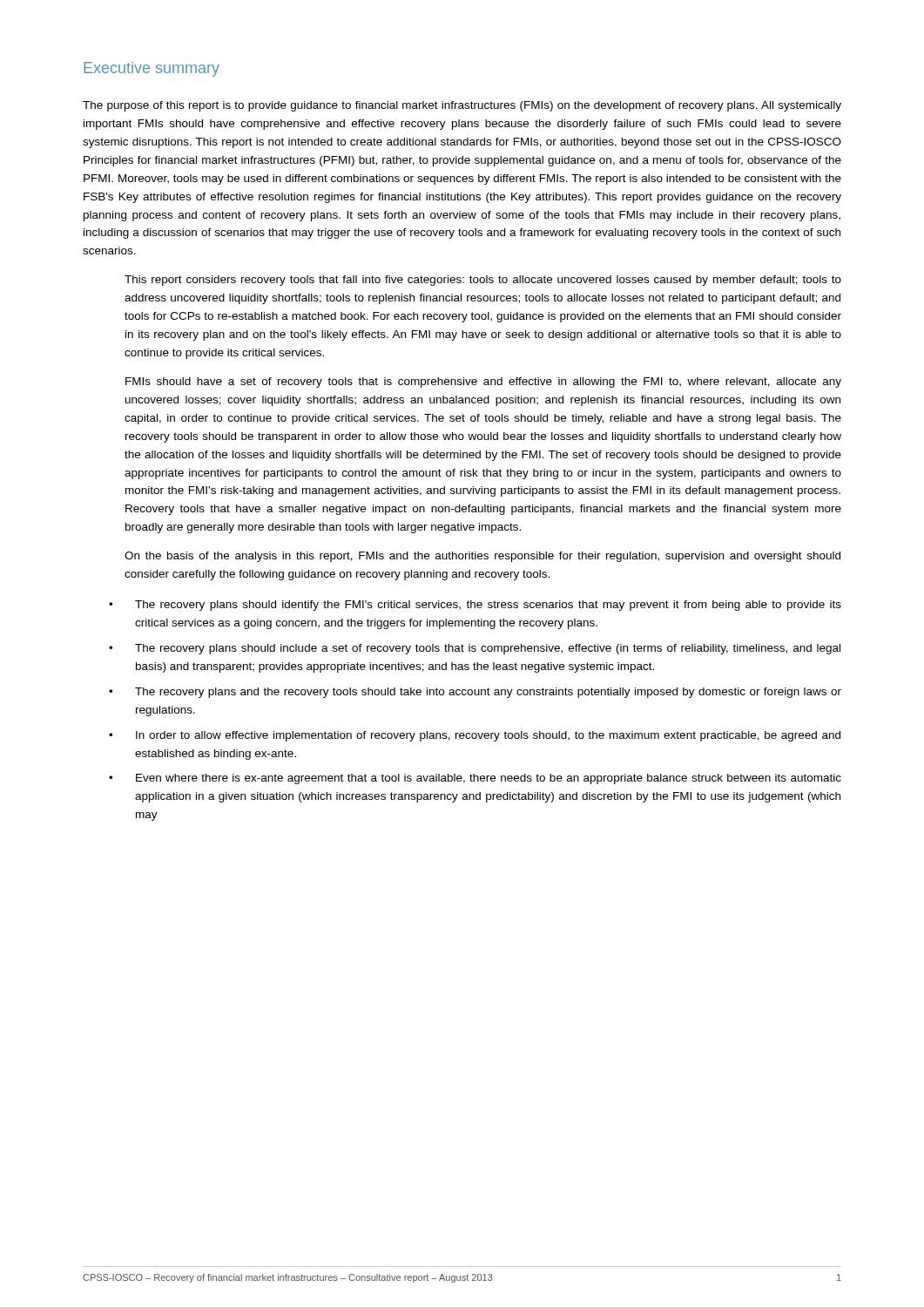Where is the passage that starts "The purpose of"?
The height and width of the screenshot is (1307, 924).
[x=462, y=178]
